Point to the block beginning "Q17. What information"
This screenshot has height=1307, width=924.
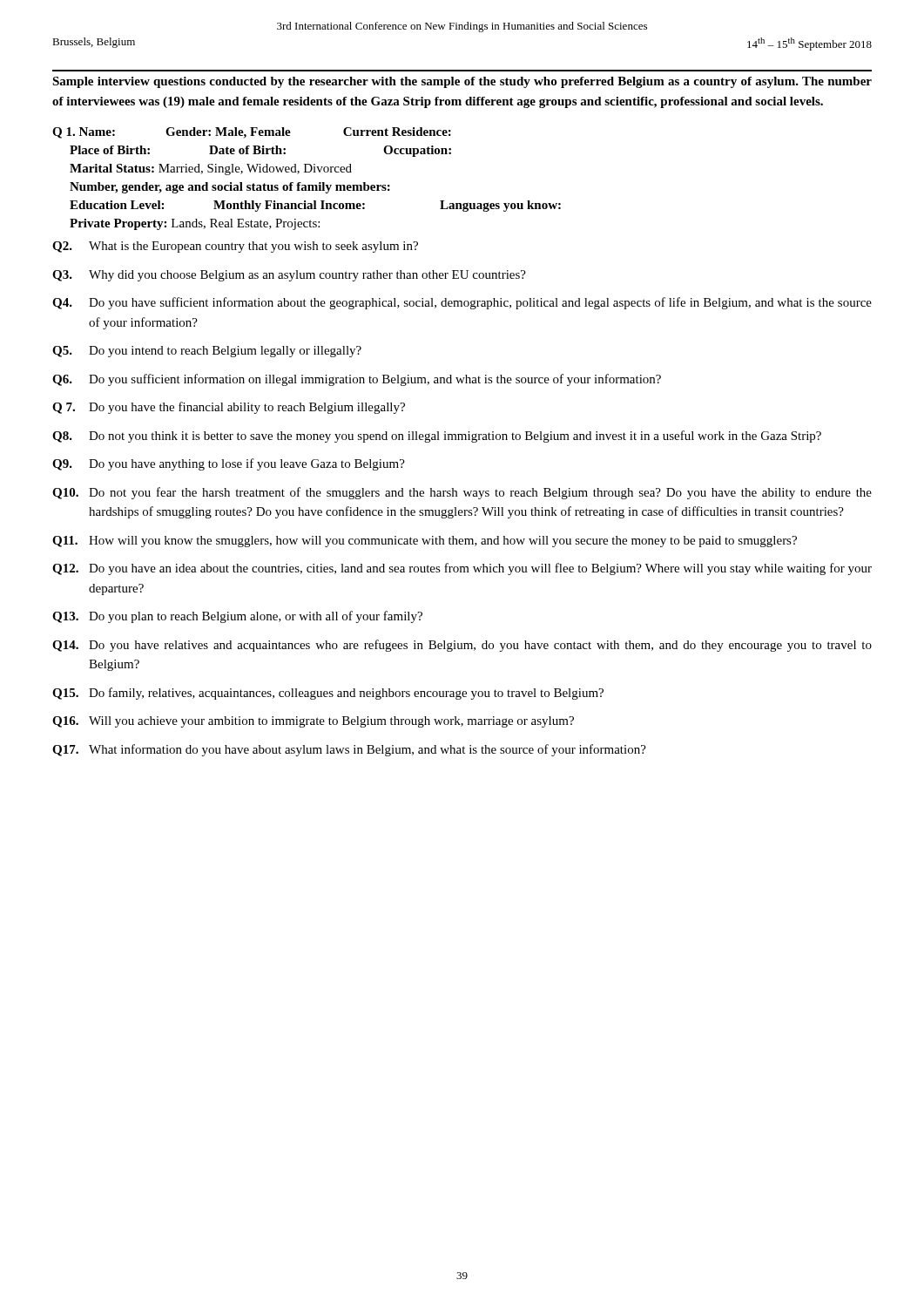tap(462, 749)
